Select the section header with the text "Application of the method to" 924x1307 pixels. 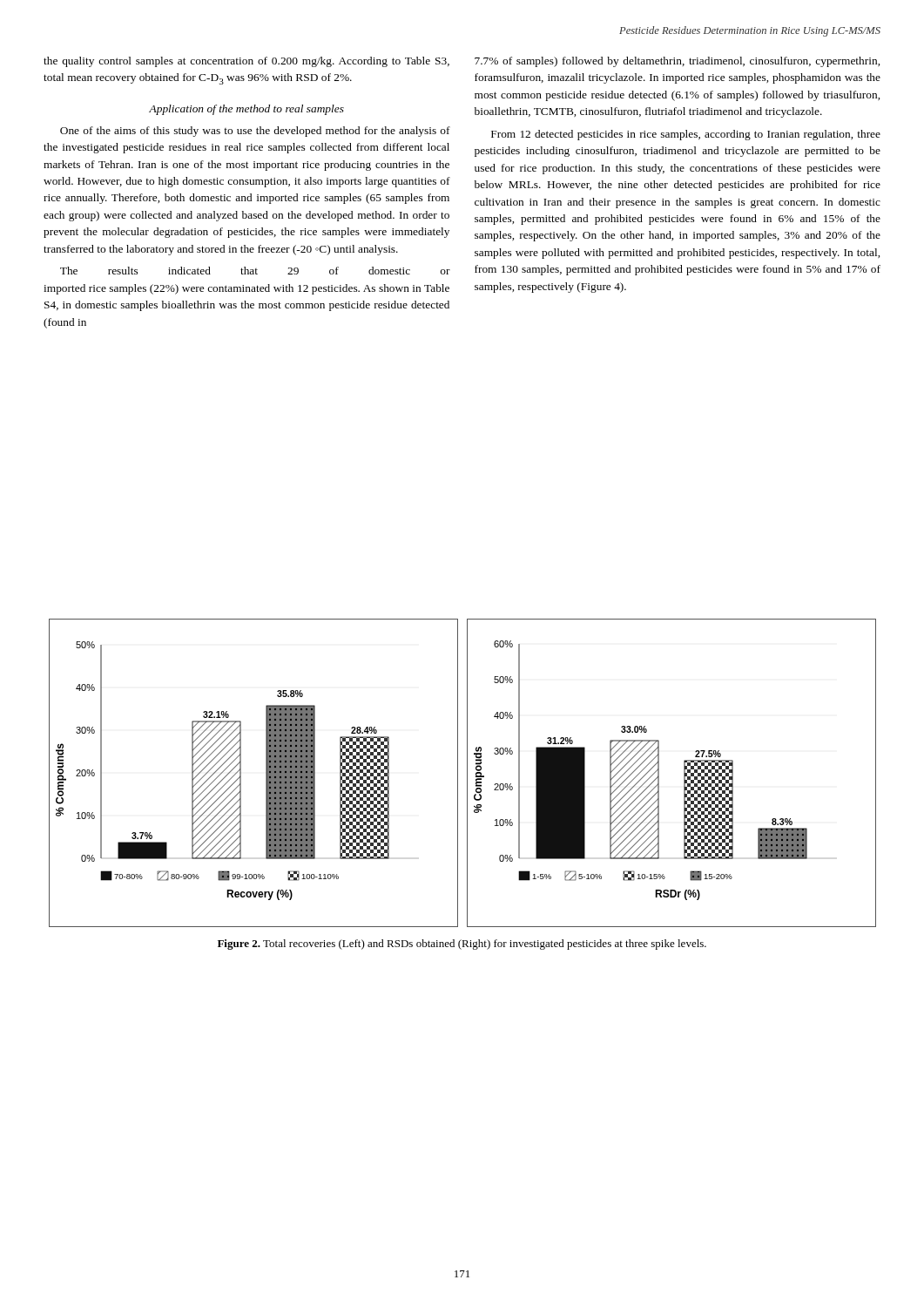click(x=247, y=109)
